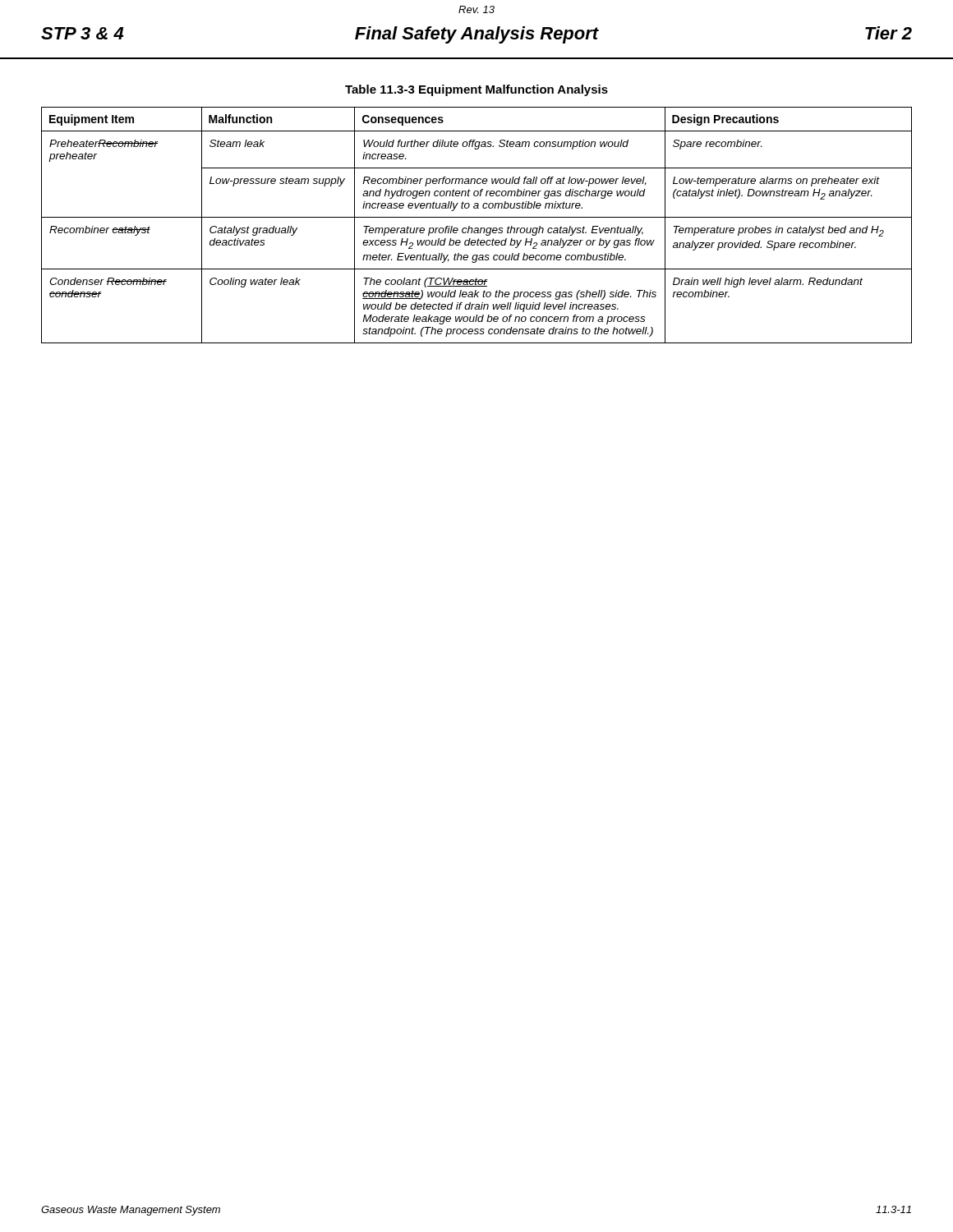Locate the caption with the text "Table 11.3-3 Equipment Malfunction Analysis"

(x=476, y=89)
